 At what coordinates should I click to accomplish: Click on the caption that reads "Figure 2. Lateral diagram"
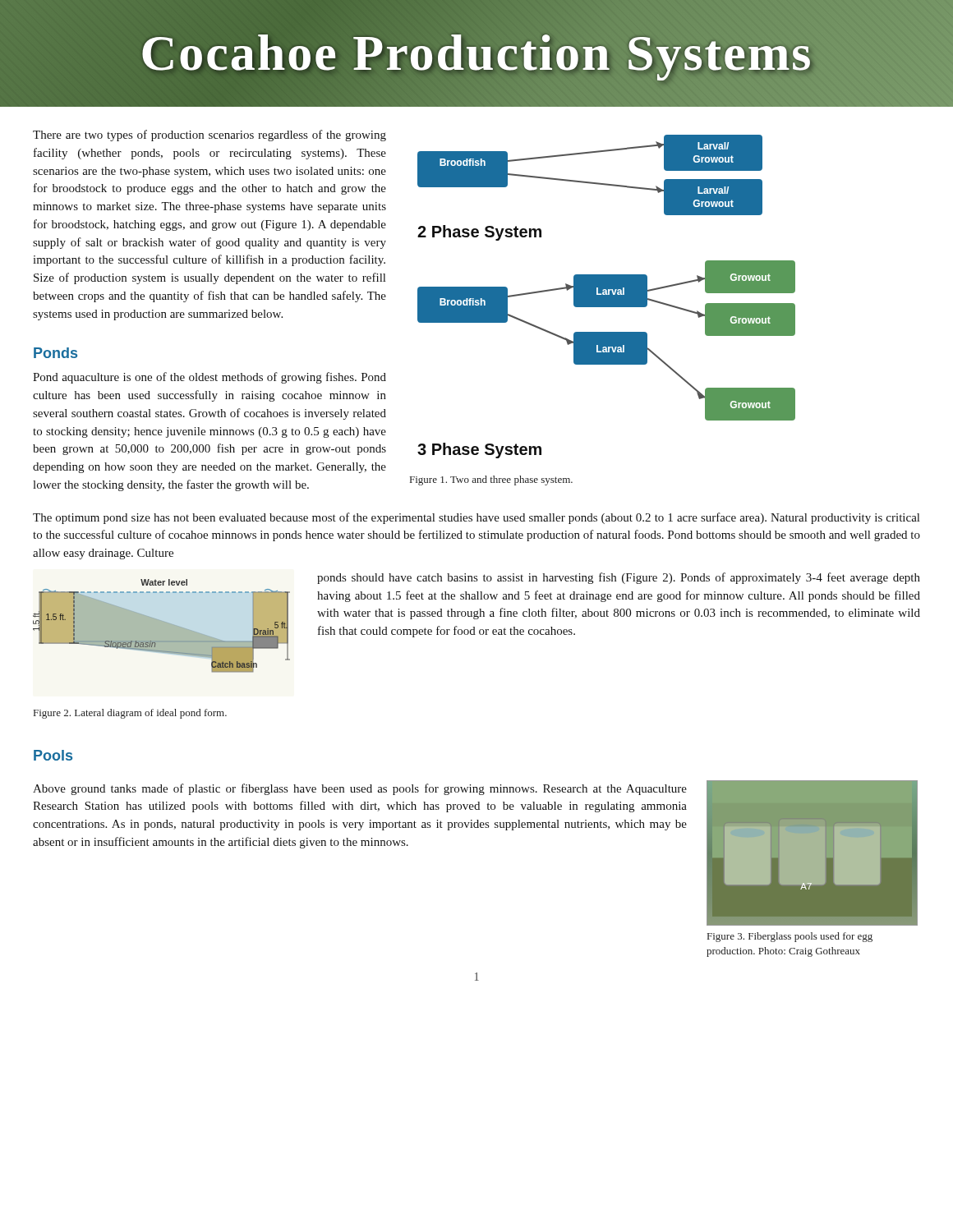pos(164,713)
